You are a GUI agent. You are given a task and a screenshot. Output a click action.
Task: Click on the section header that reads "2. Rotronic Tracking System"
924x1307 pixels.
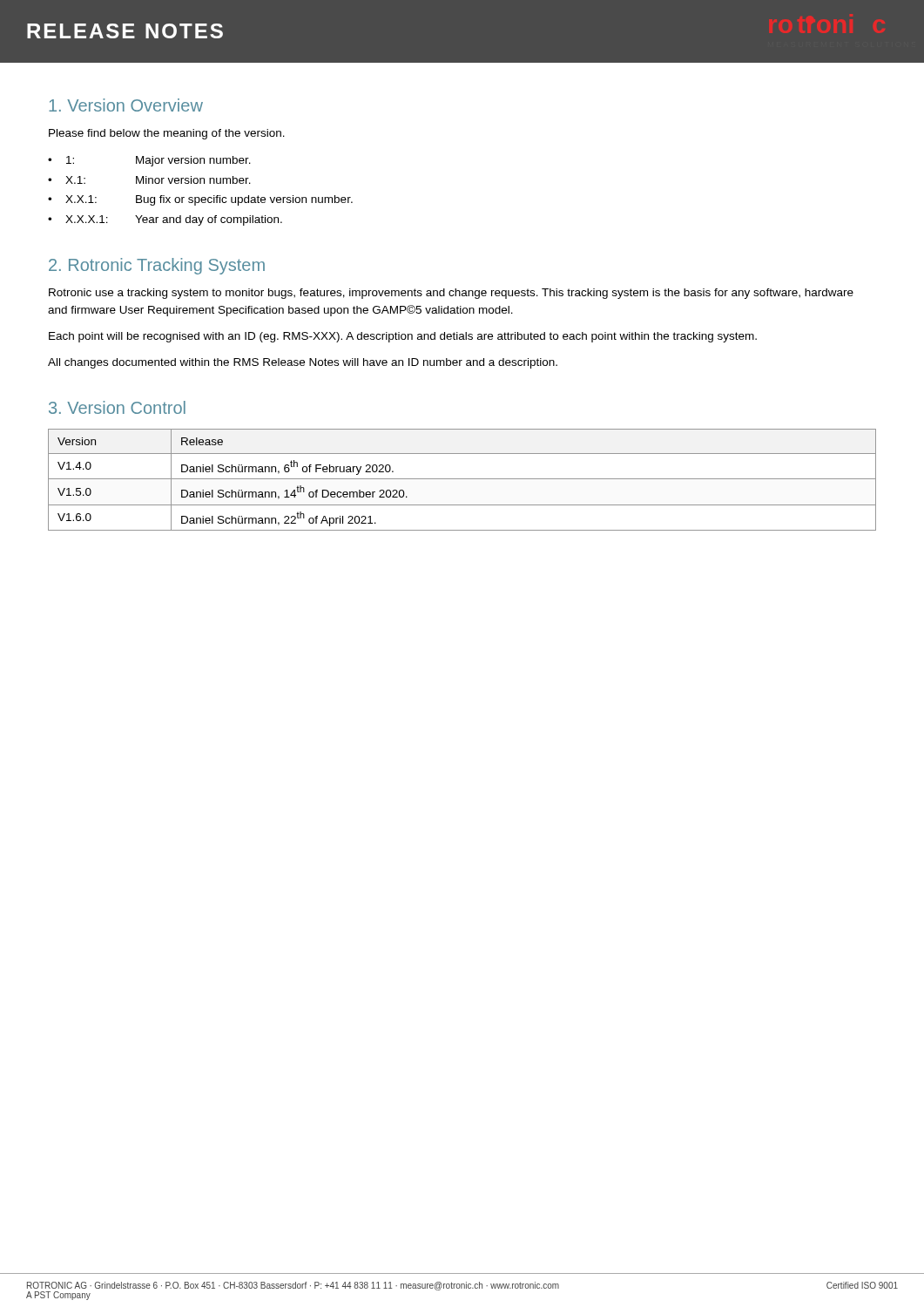[x=157, y=265]
